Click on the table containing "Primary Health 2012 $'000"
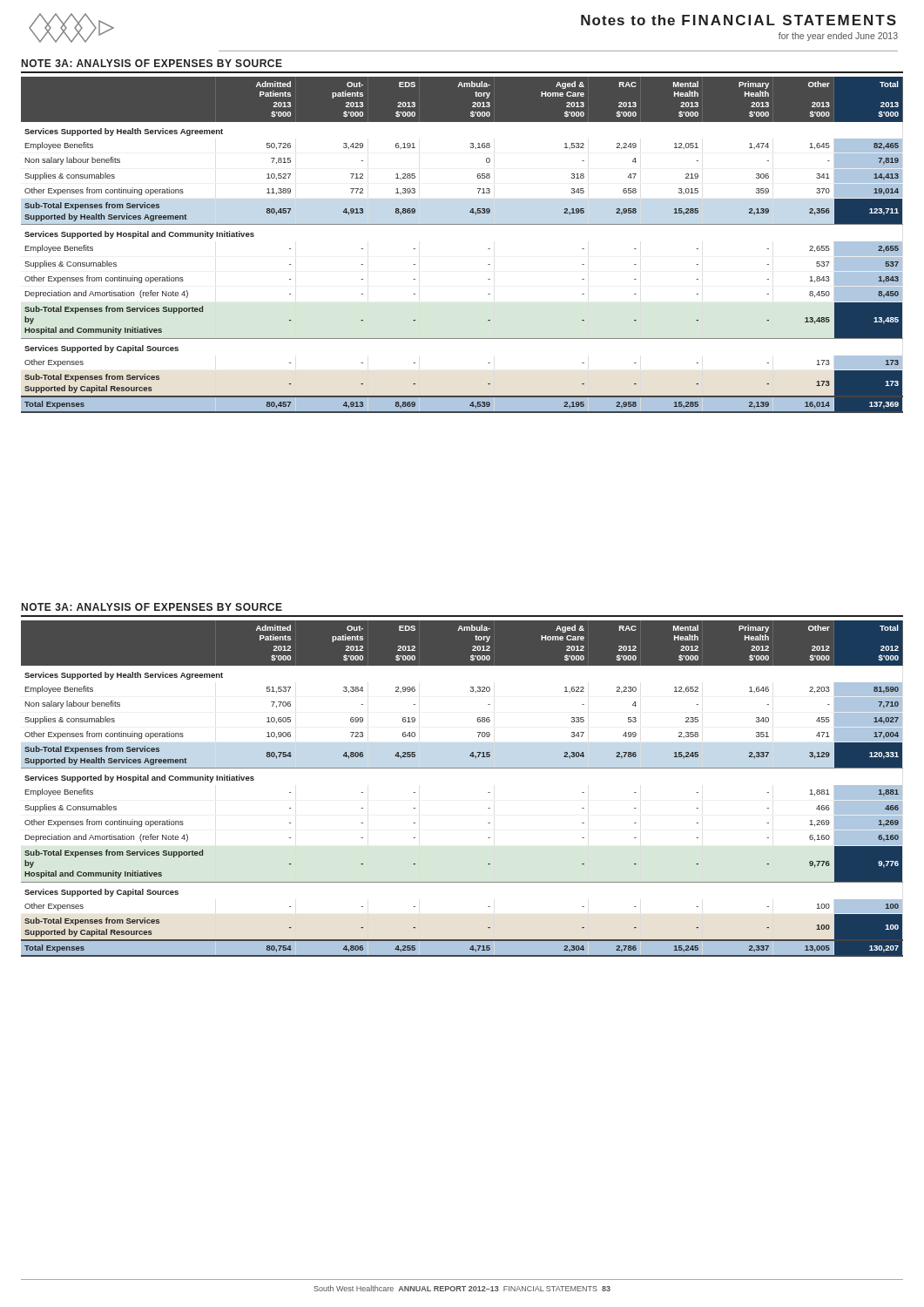 click(462, 789)
